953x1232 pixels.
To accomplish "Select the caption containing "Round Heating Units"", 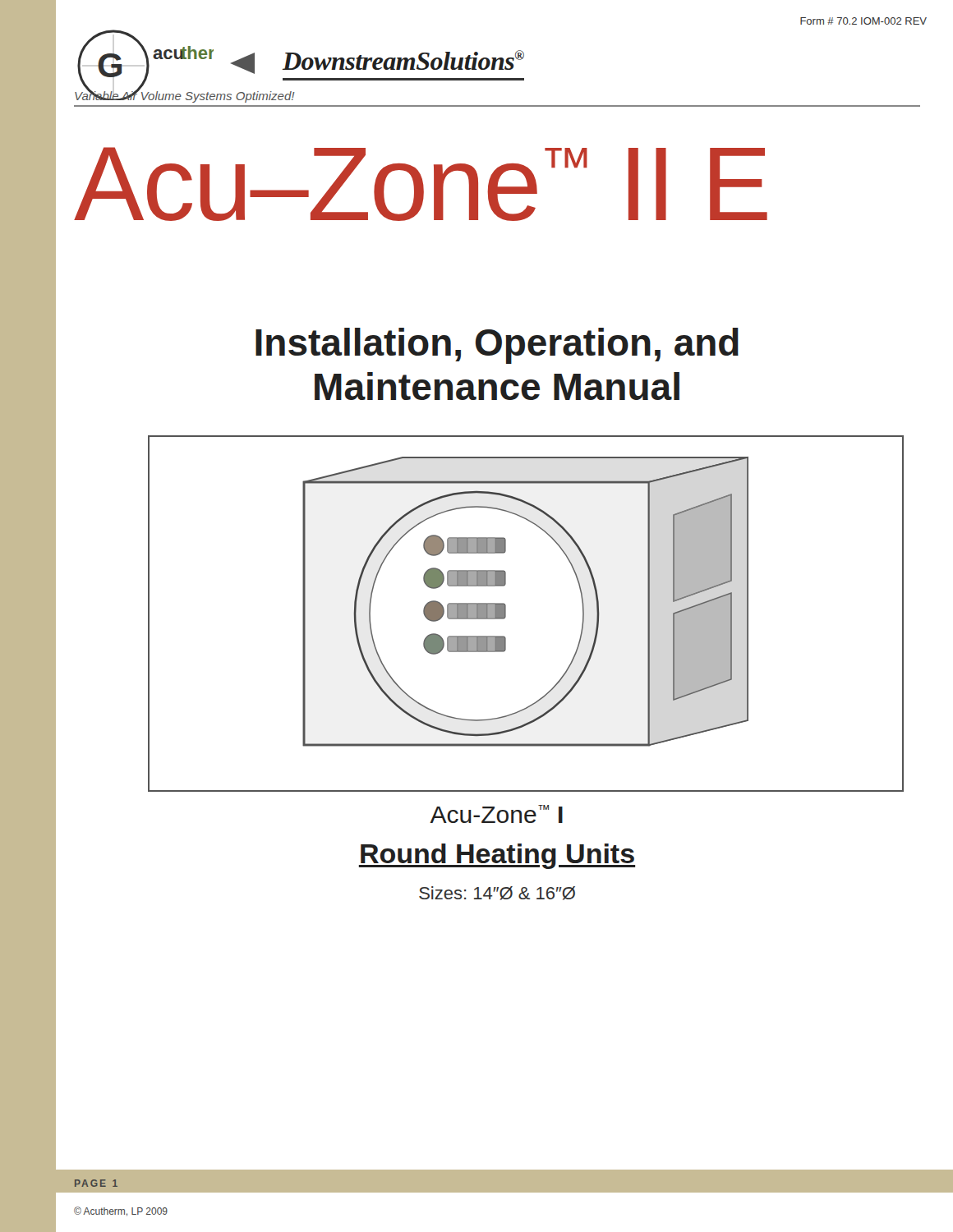I will point(497,853).
